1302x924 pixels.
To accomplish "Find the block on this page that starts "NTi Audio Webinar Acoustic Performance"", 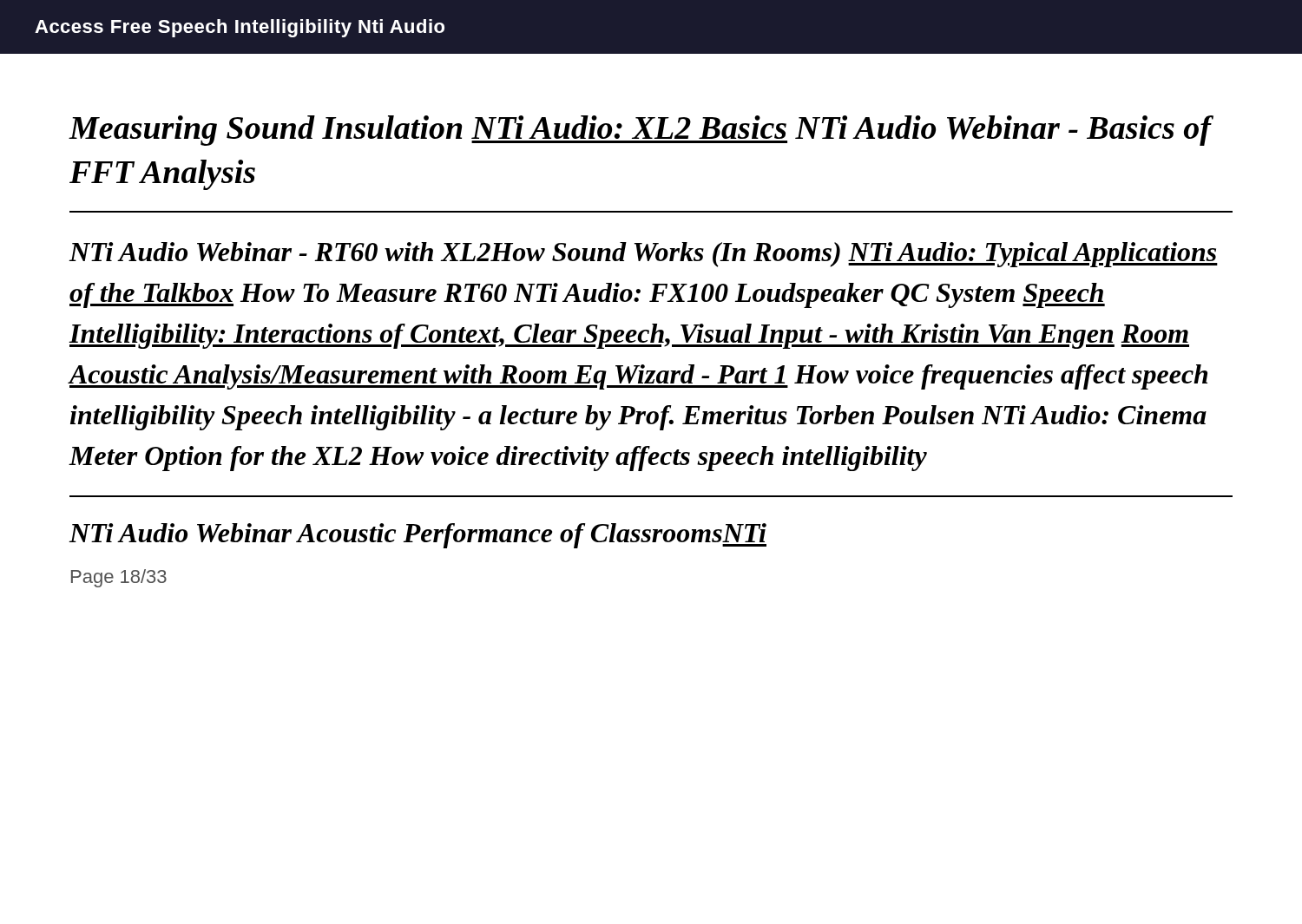I will pyautogui.click(x=418, y=552).
